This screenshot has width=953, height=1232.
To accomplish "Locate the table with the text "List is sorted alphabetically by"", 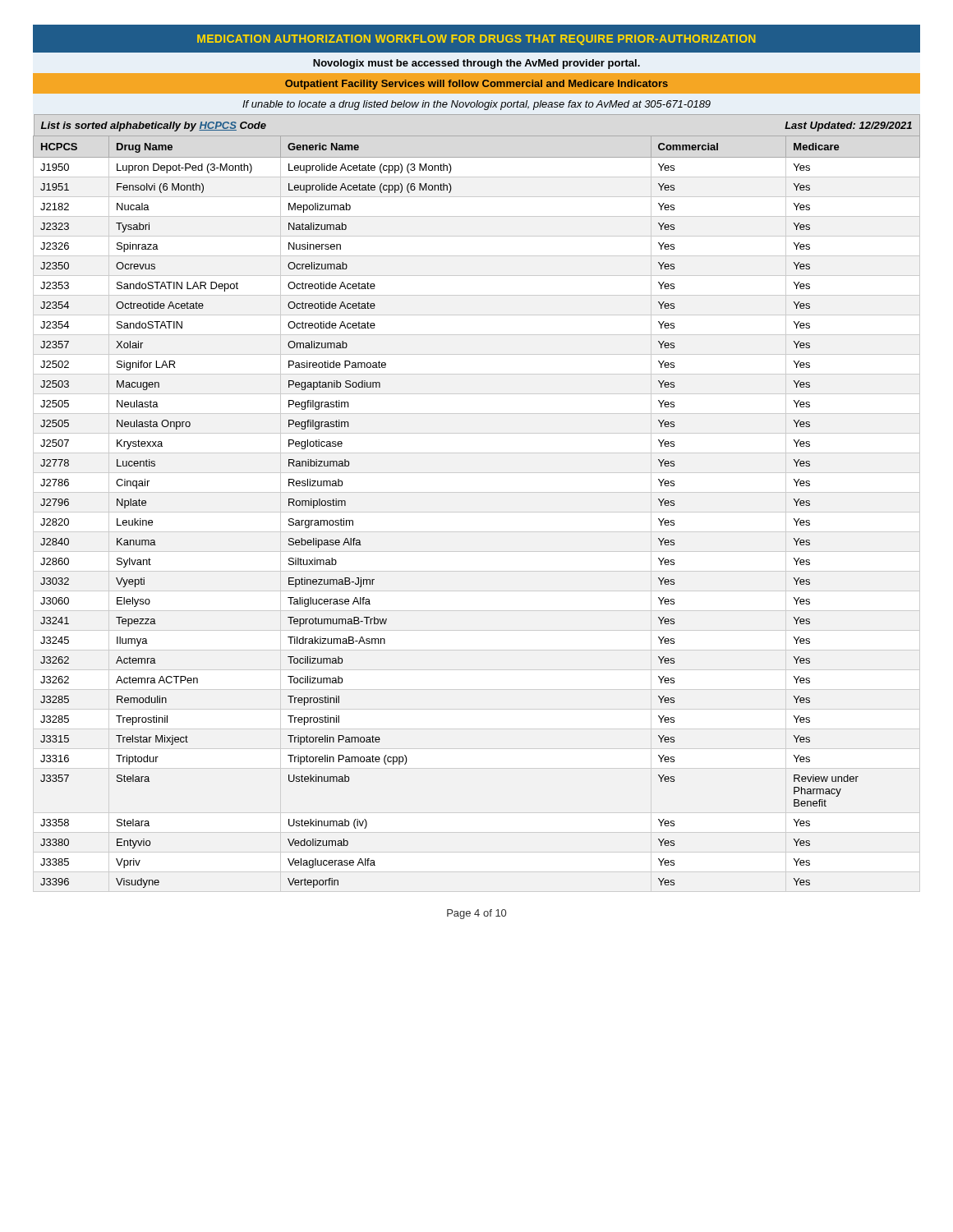I will click(476, 503).
